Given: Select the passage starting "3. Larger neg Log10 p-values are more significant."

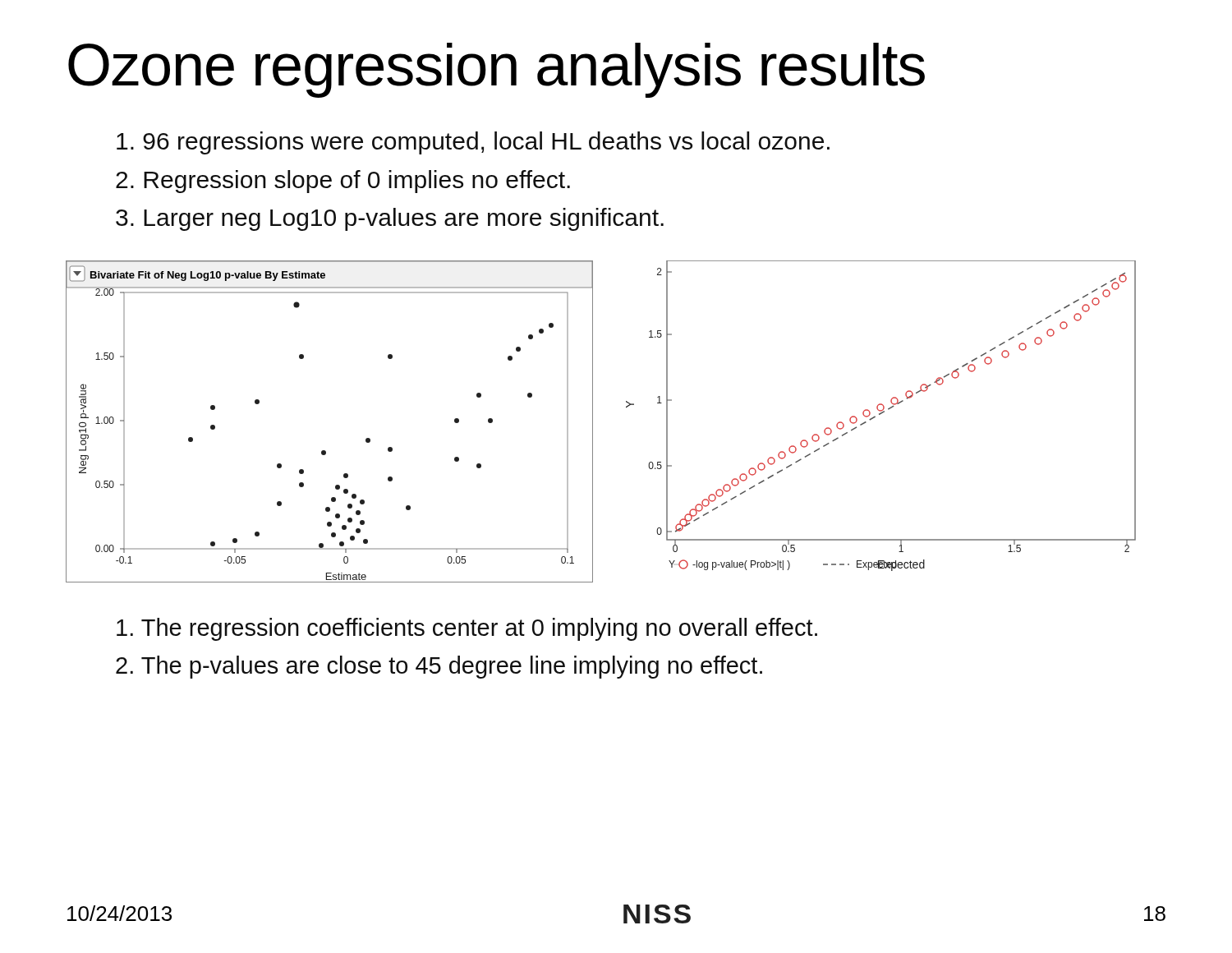Looking at the screenshot, I should tap(390, 217).
